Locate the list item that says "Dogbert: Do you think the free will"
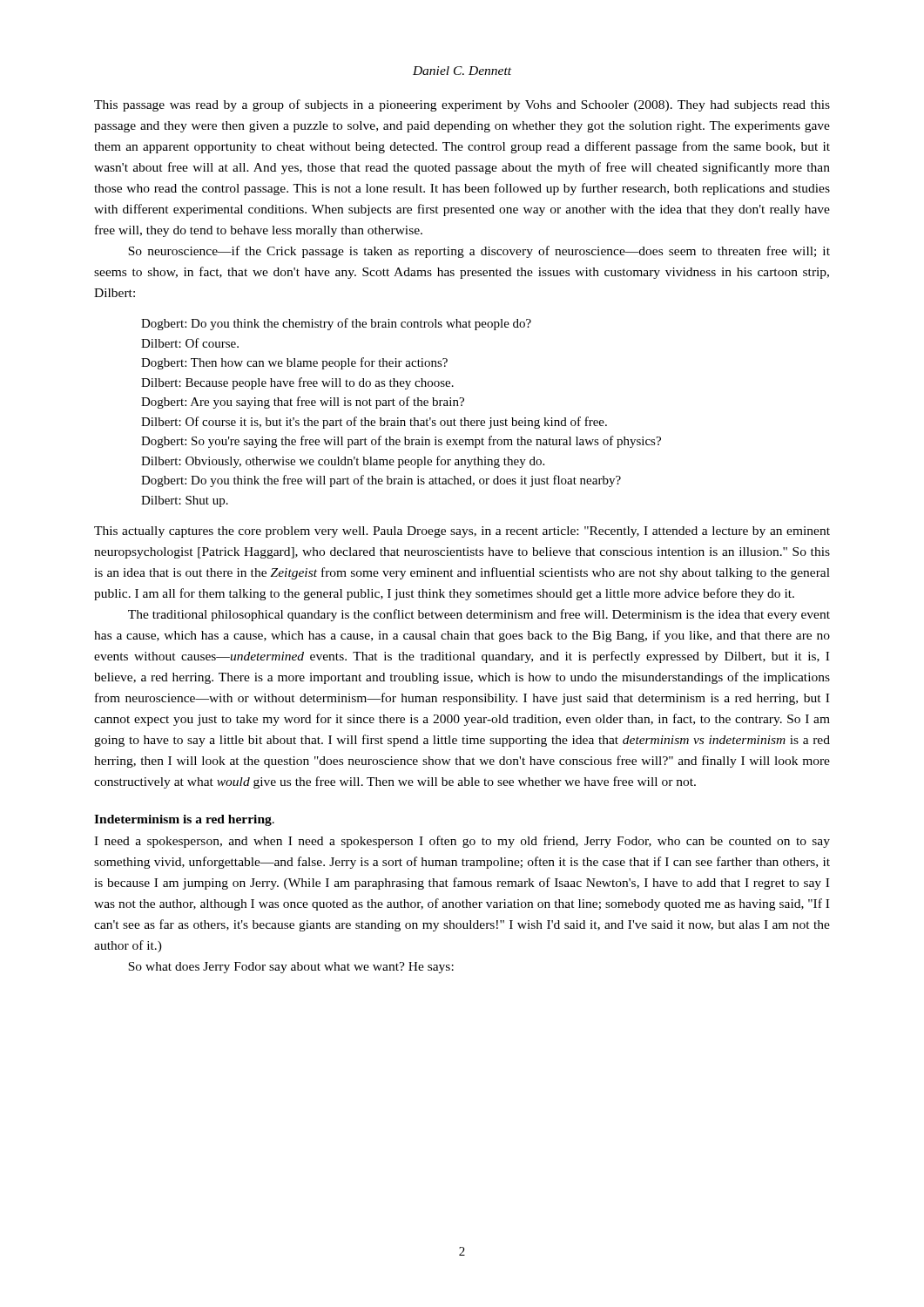 tap(486, 480)
